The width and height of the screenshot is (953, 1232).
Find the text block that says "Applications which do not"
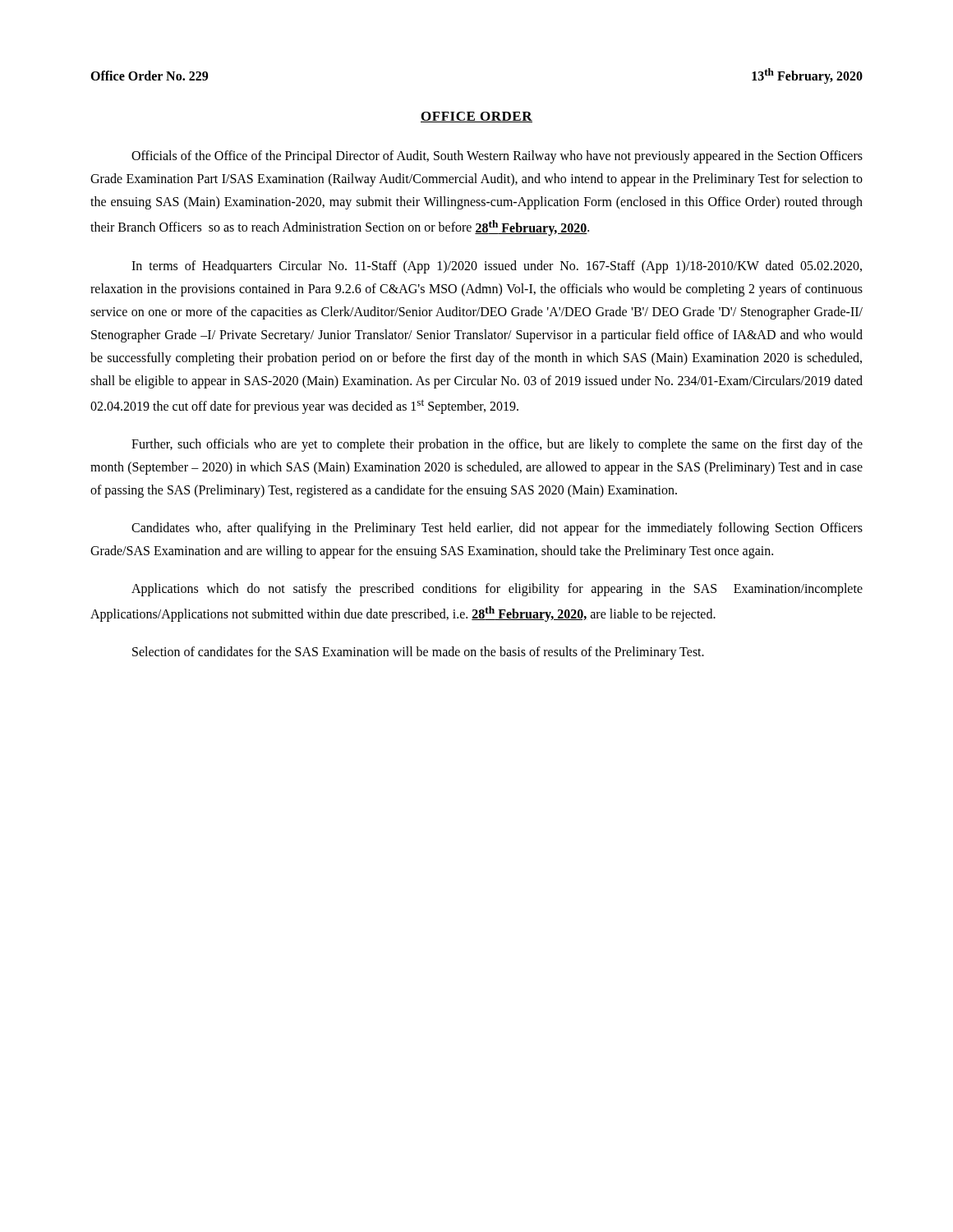click(x=476, y=601)
